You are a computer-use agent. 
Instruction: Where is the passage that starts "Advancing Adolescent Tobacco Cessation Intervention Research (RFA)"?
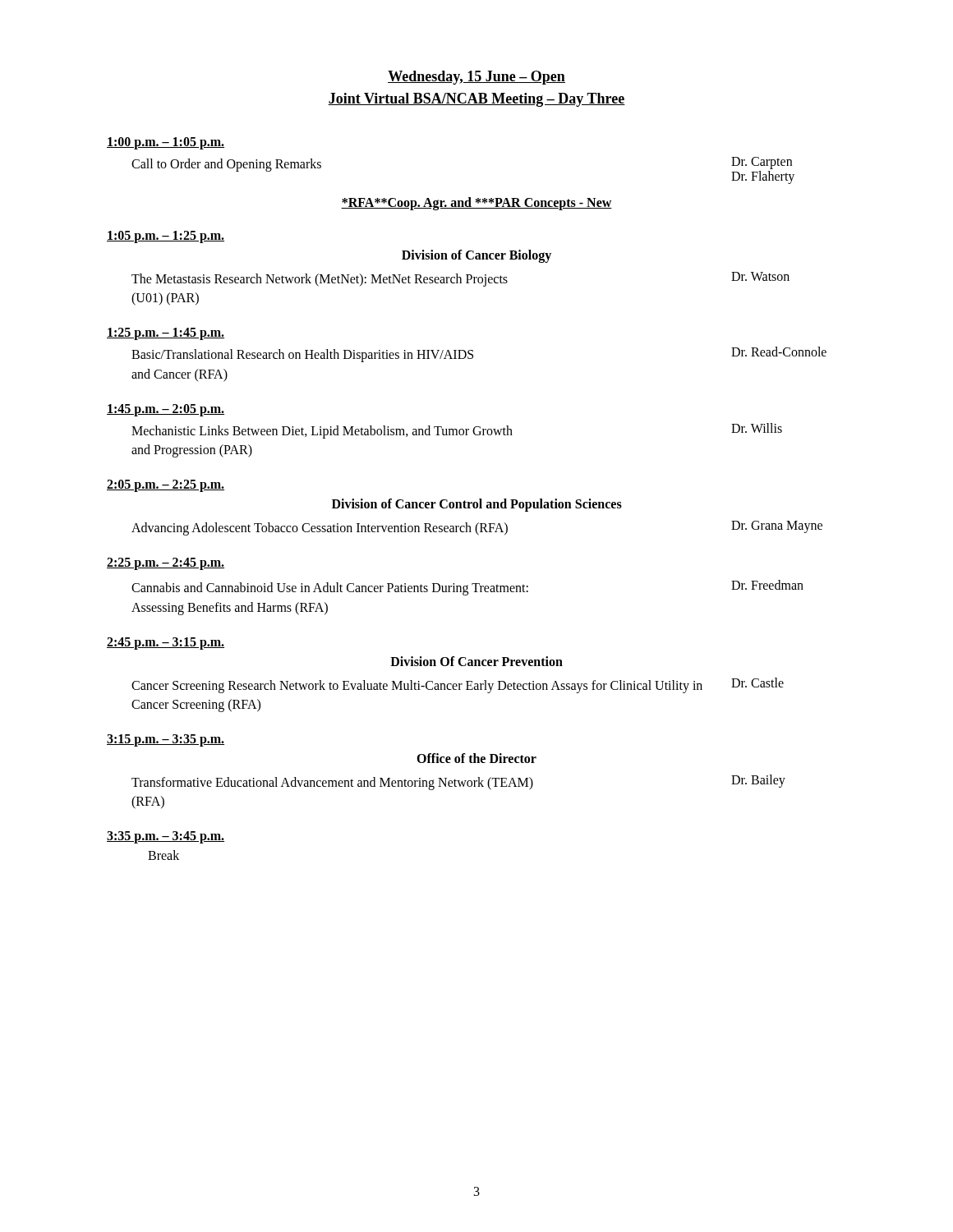[489, 528]
